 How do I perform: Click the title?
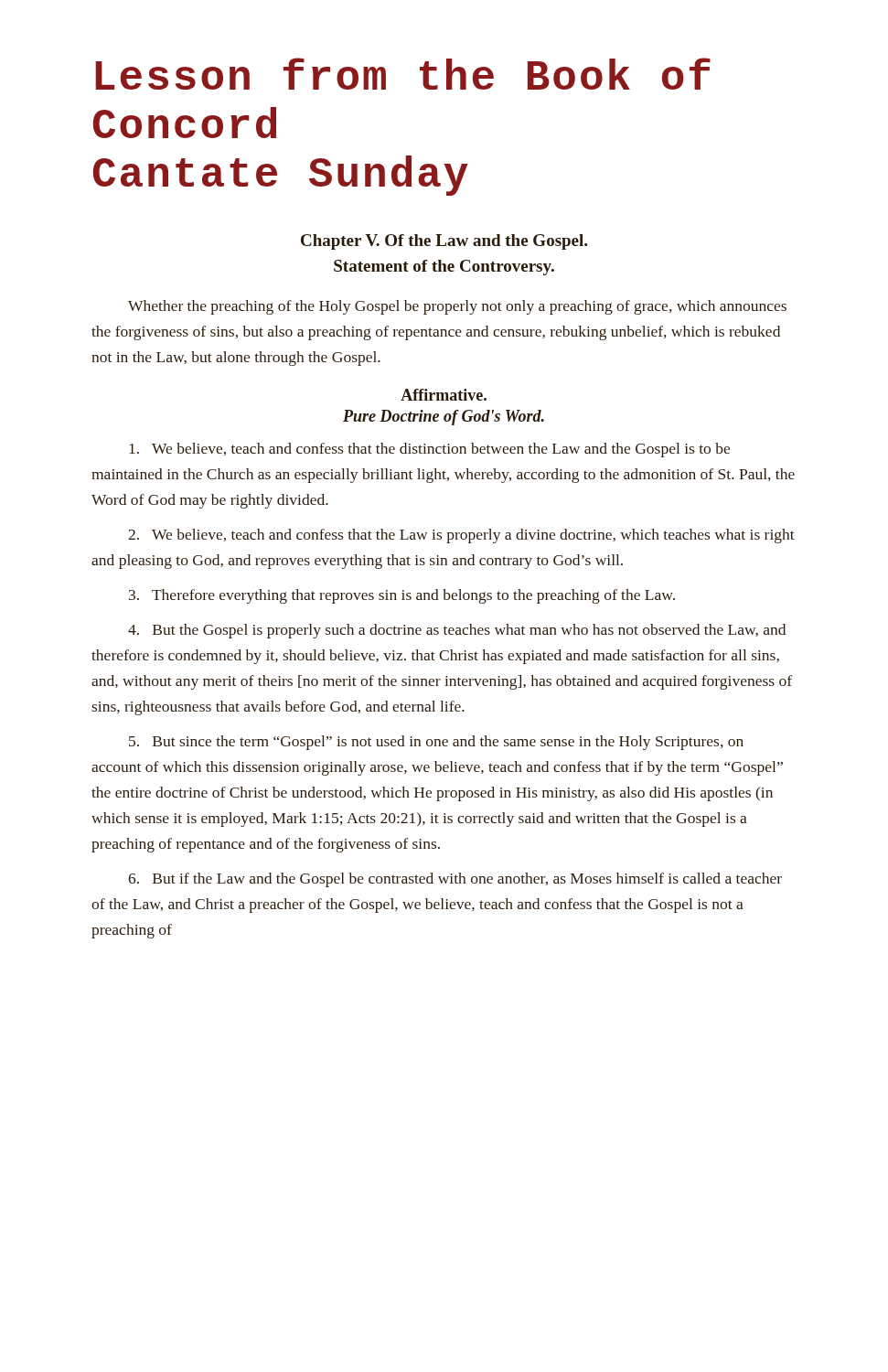tap(444, 127)
